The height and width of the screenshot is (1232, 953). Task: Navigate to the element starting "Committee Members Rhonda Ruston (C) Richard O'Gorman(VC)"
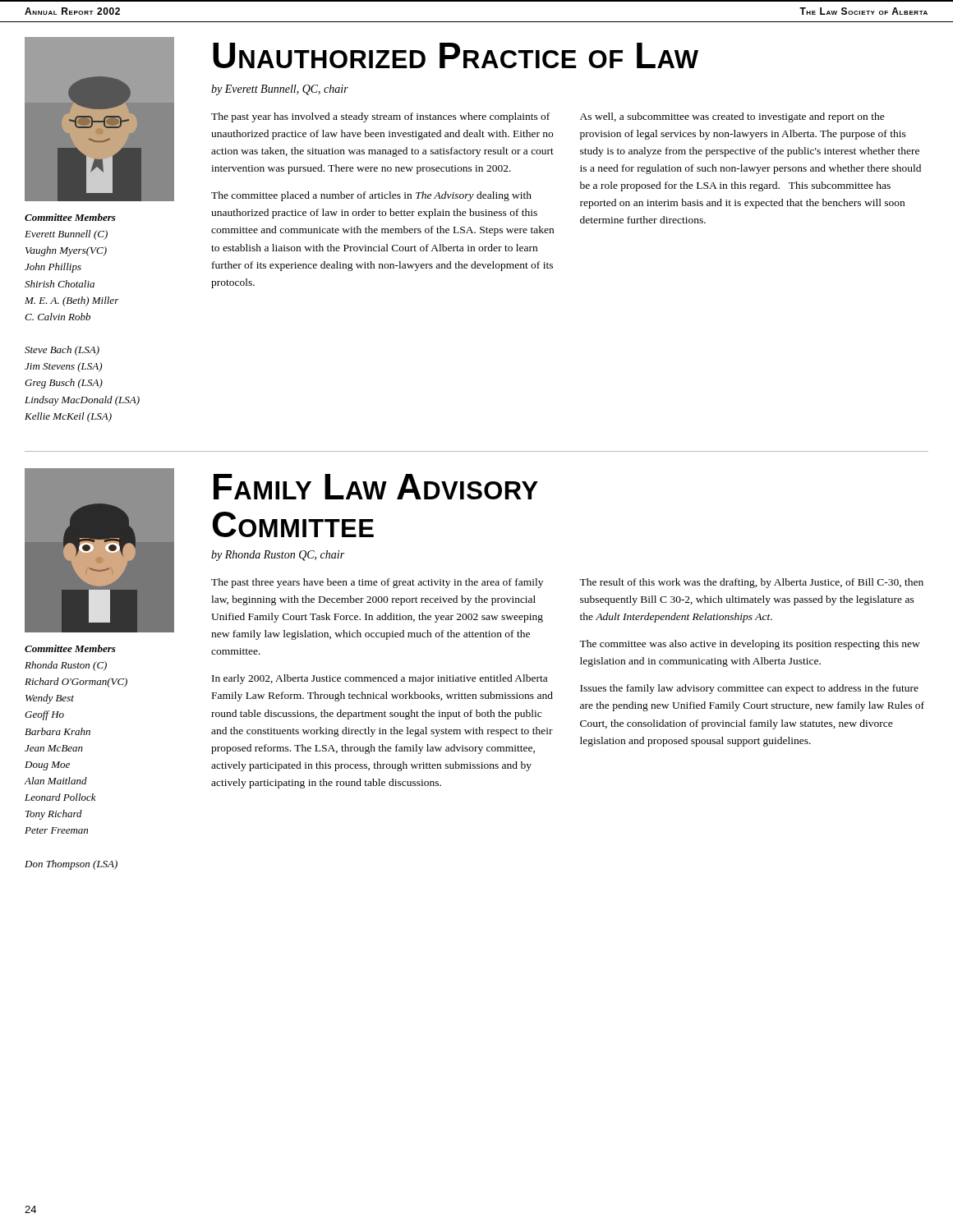(x=76, y=756)
